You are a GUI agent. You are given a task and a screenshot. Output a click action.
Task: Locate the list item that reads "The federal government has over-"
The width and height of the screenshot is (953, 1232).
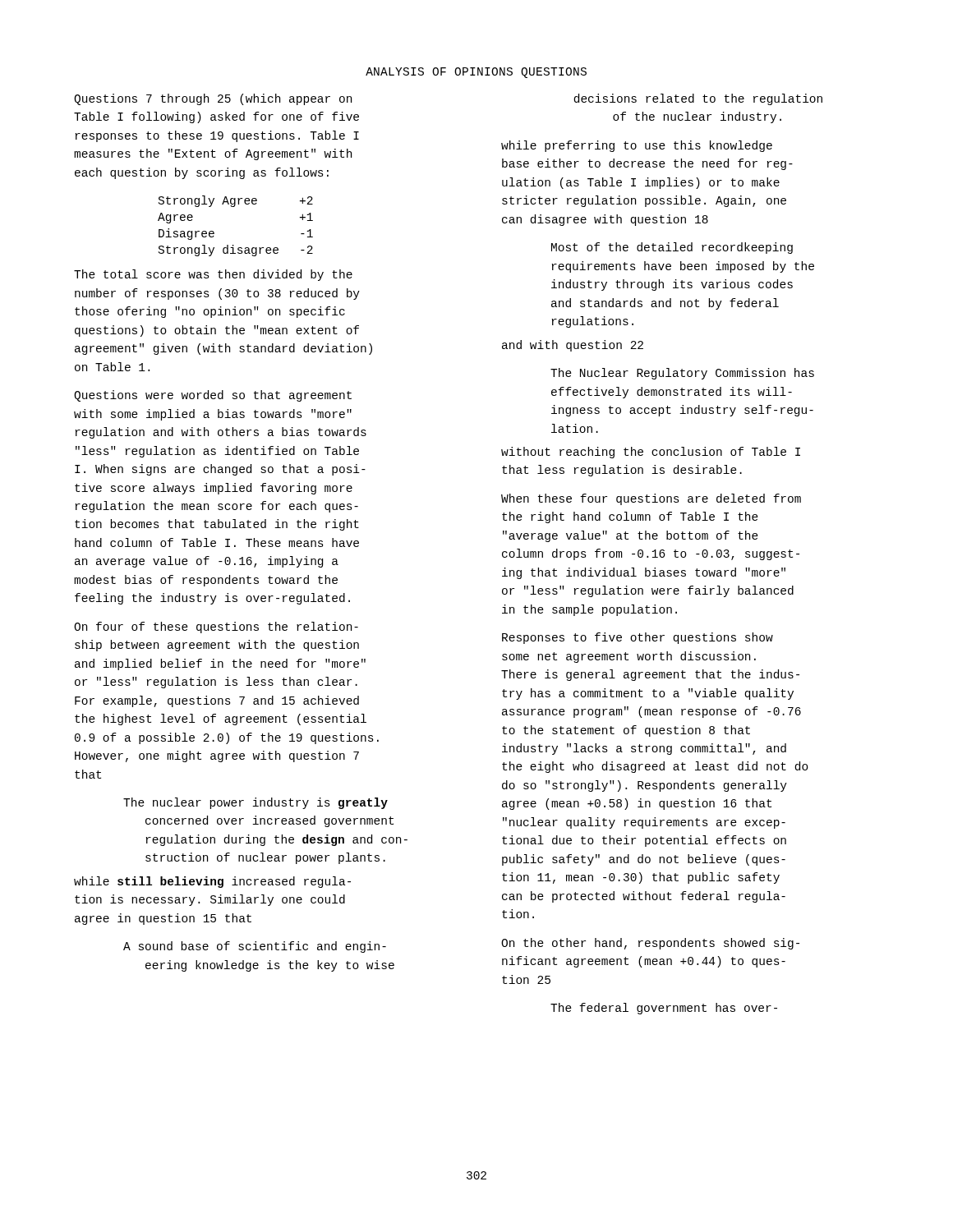665,1009
